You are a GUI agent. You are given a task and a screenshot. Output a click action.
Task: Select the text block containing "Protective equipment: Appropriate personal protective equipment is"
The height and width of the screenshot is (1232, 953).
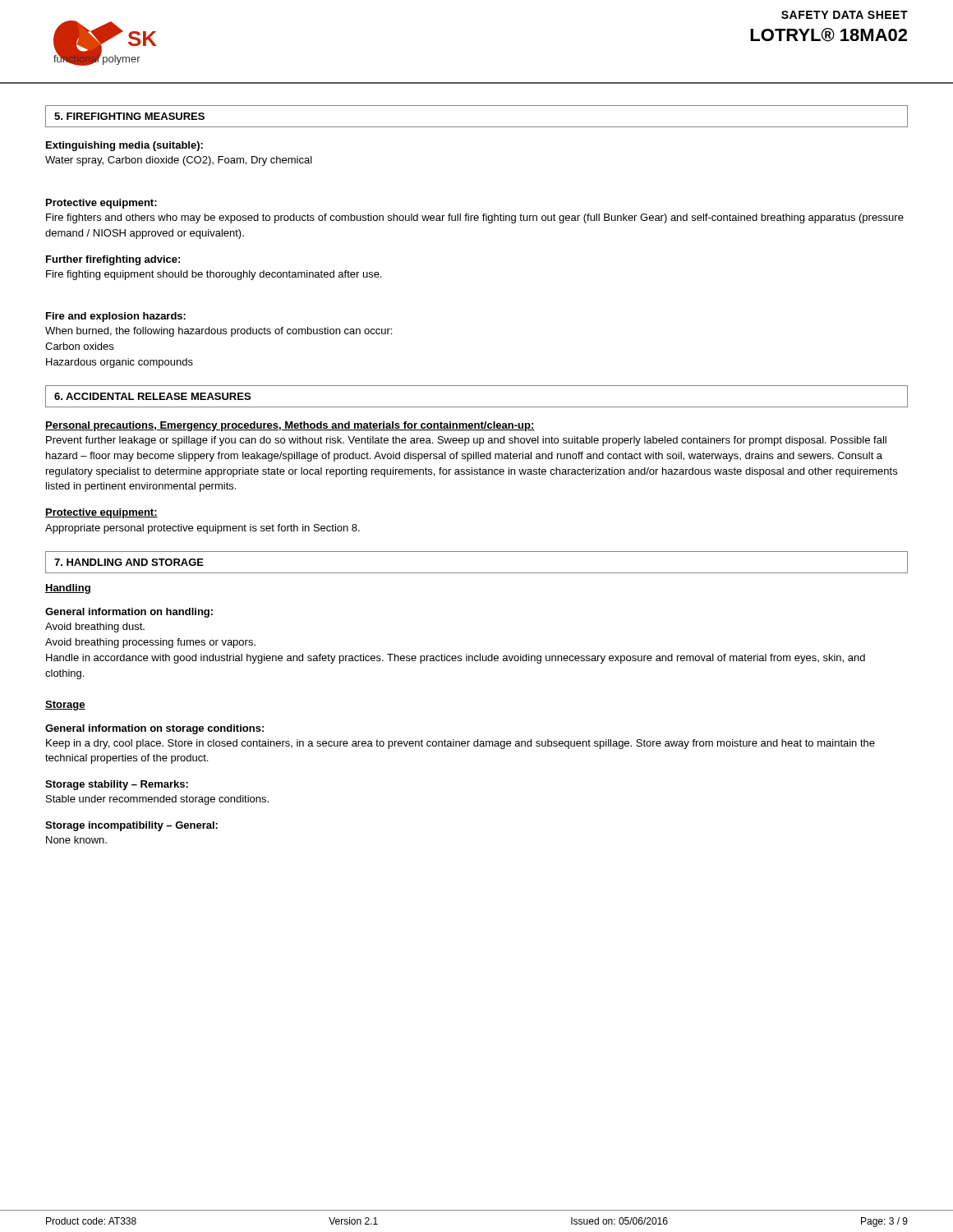[101, 513]
